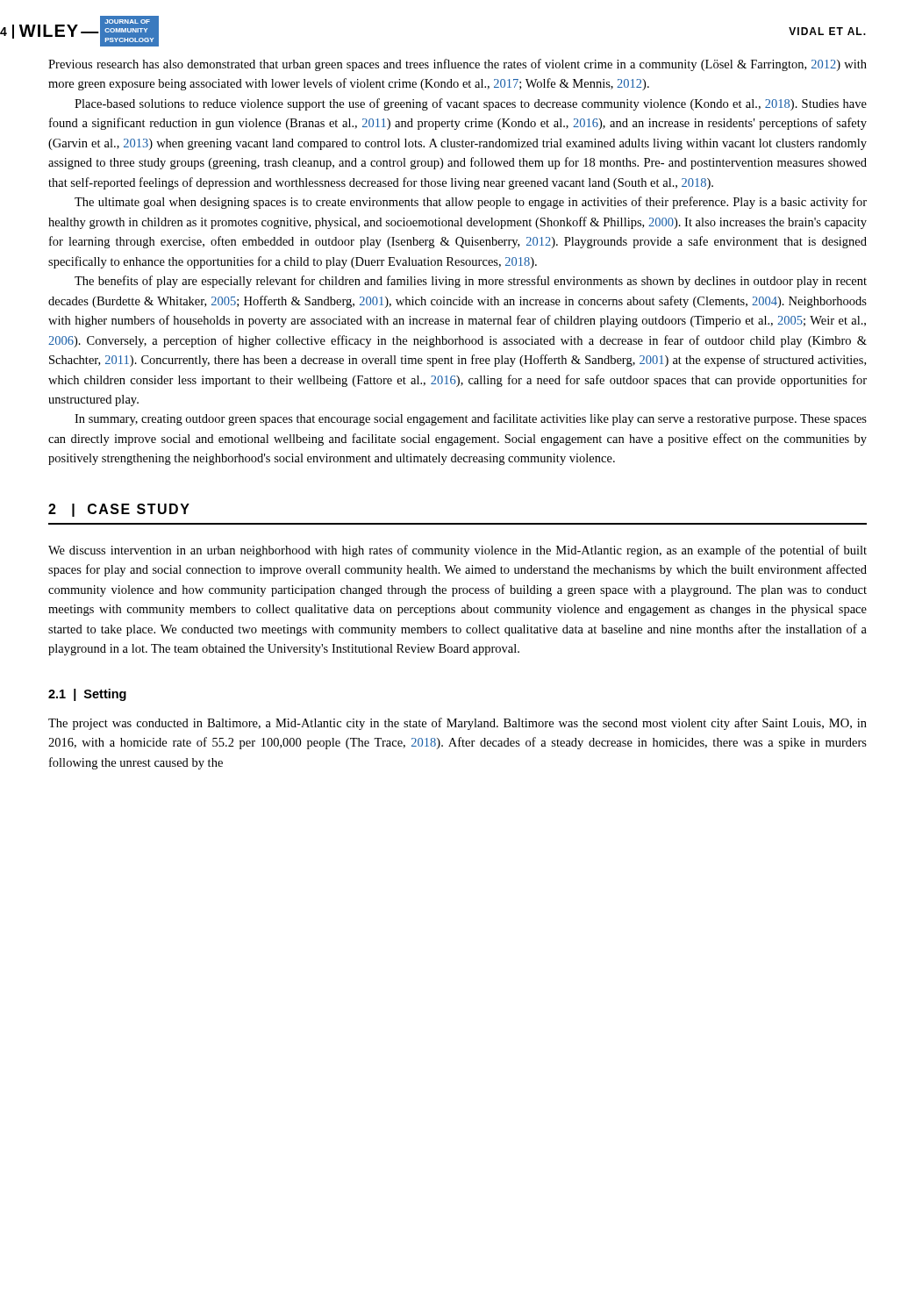915x1316 pixels.
Task: Find the text starting "2 | CASE STUDY"
Action: (119, 509)
